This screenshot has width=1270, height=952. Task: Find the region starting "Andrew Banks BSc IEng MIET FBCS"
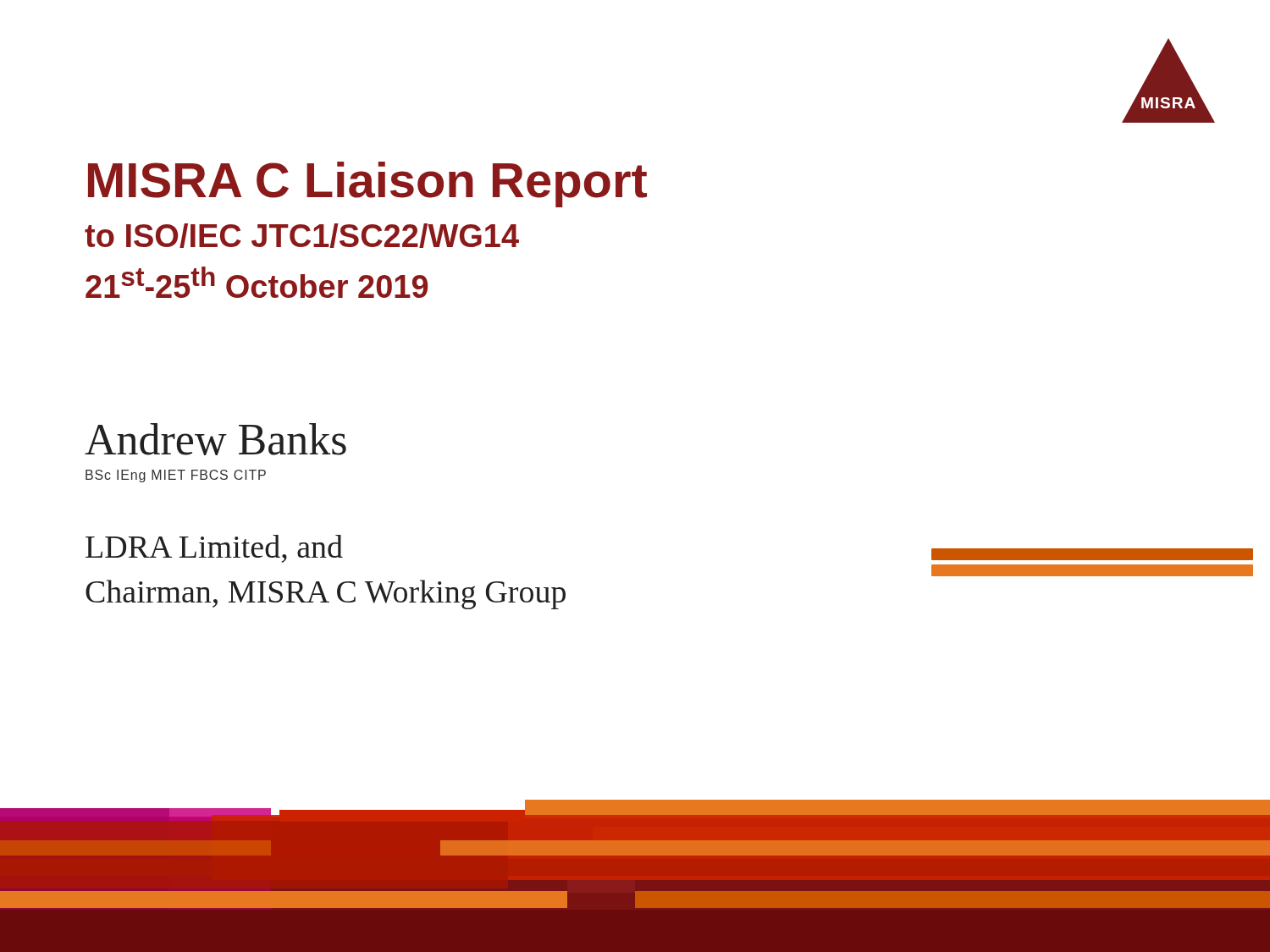[x=216, y=449]
